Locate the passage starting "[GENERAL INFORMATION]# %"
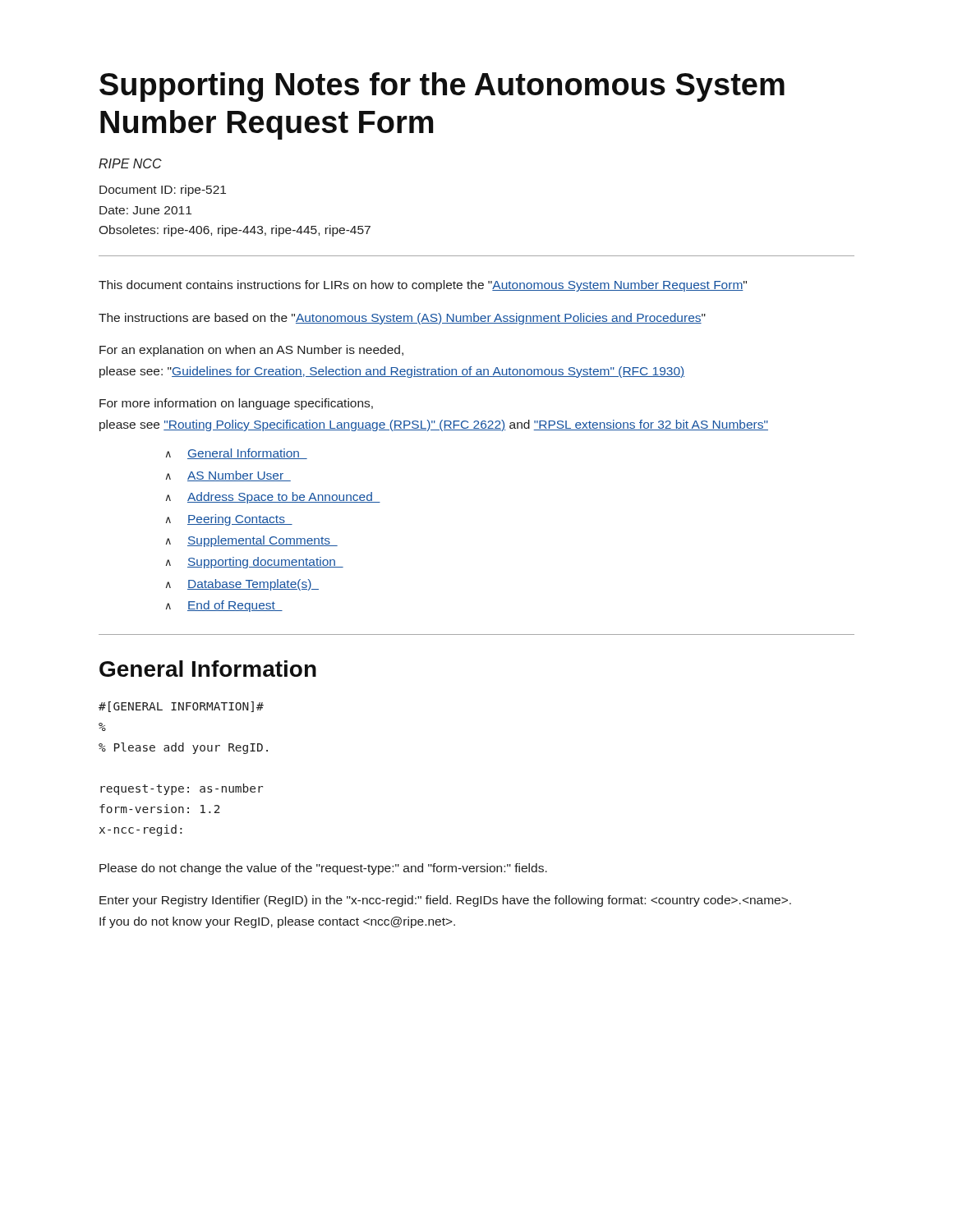 click(x=181, y=707)
